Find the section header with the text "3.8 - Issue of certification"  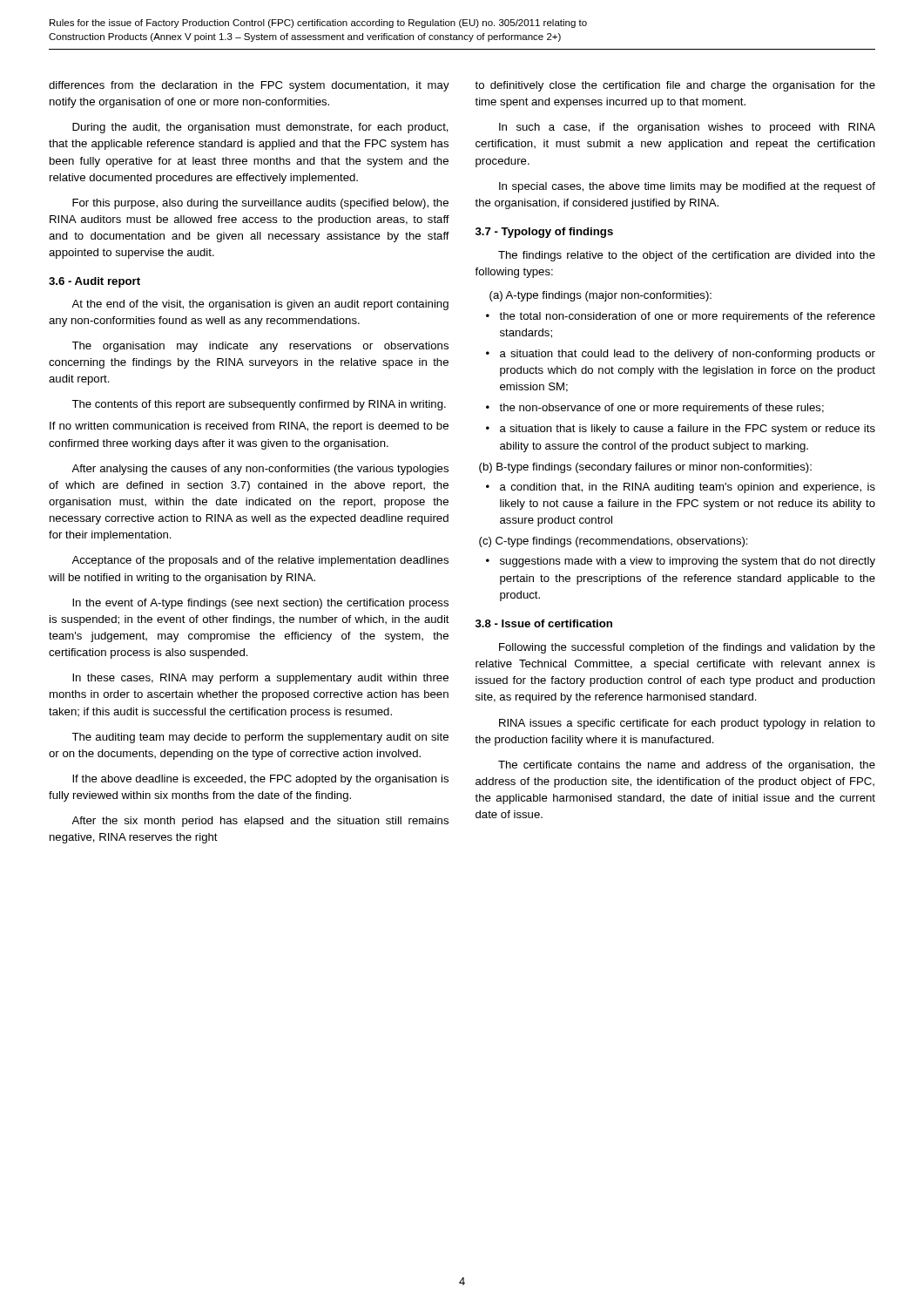544,623
